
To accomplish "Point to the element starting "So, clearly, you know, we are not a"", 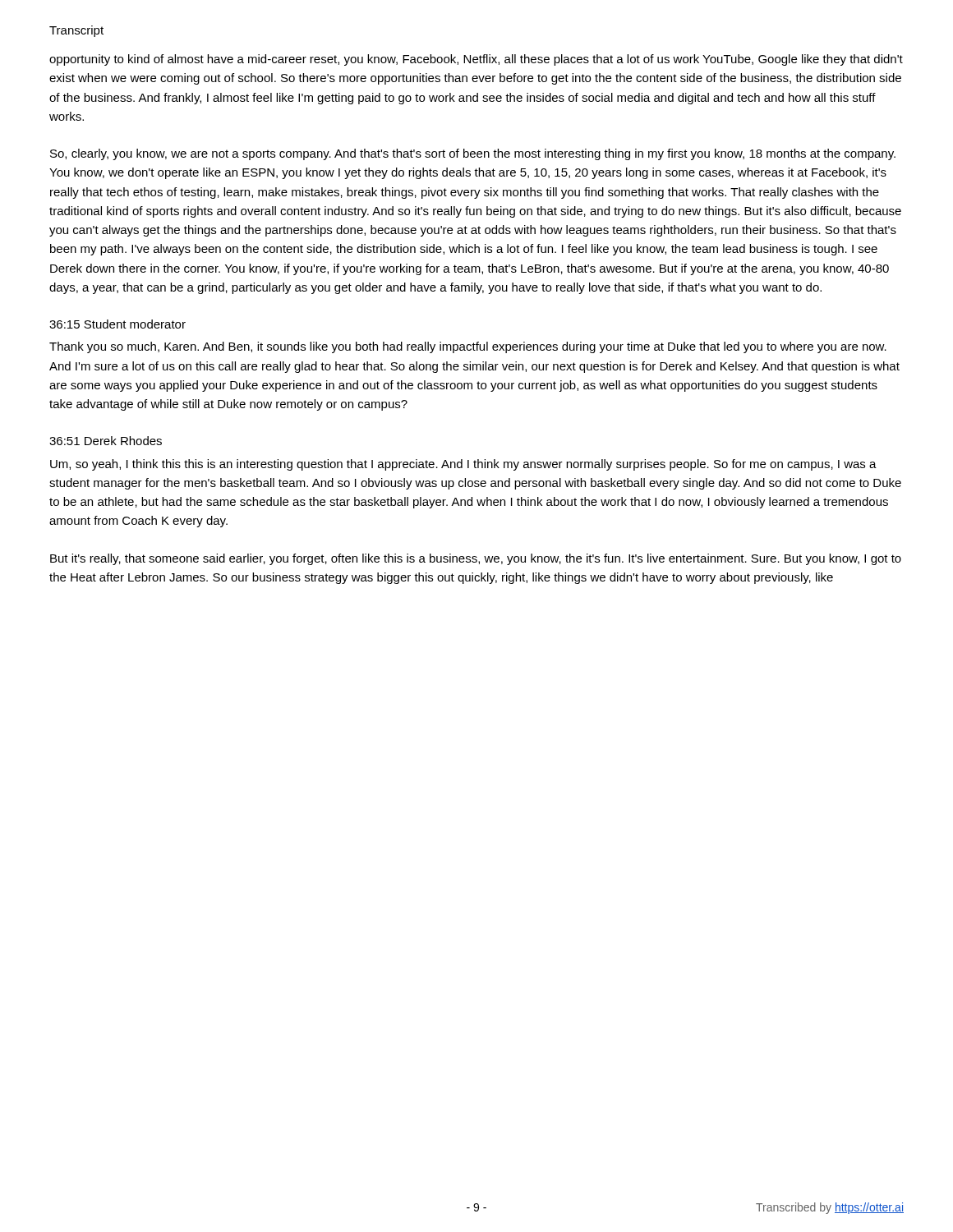I will [x=475, y=220].
